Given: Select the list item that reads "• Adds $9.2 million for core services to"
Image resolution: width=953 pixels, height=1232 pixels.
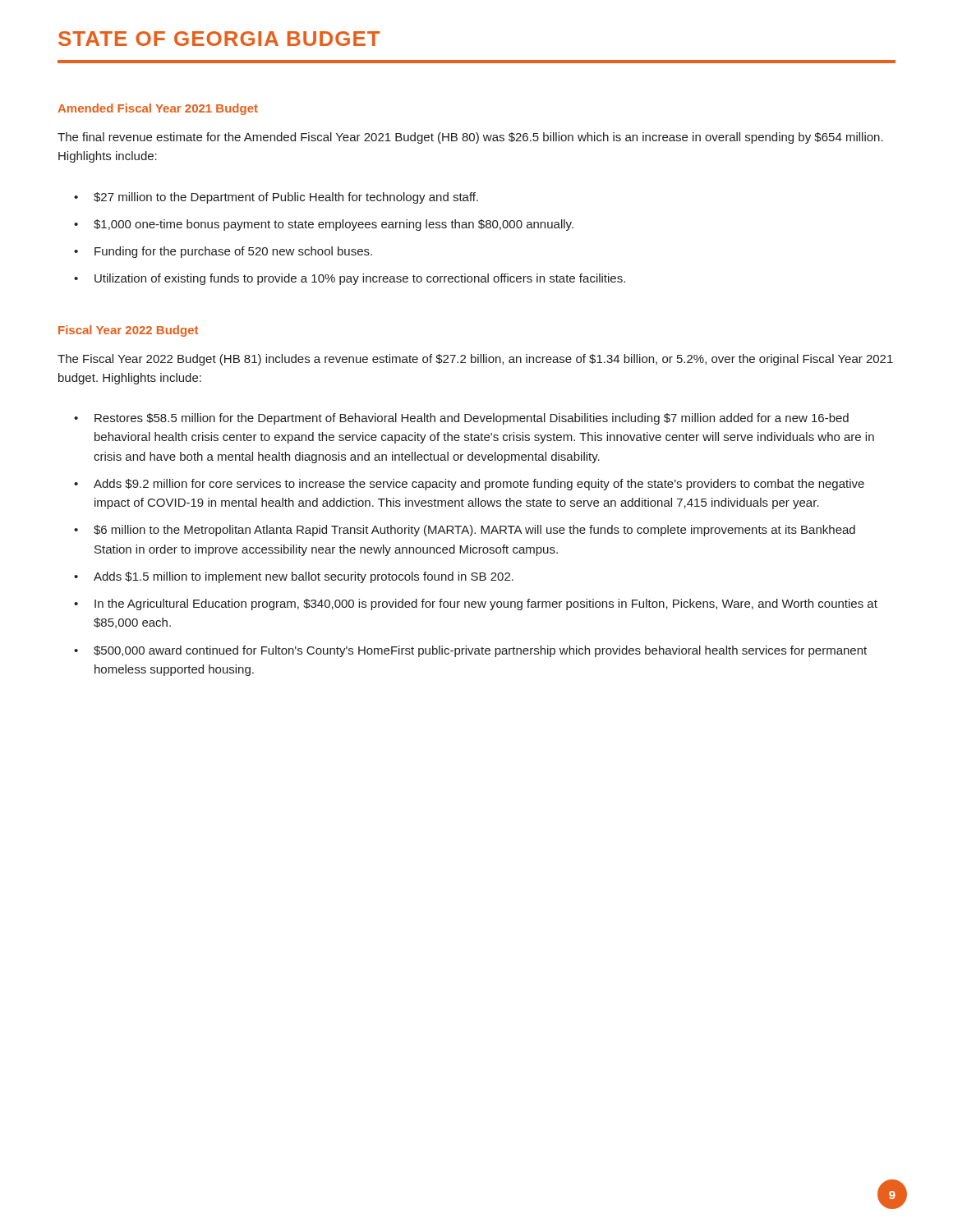Looking at the screenshot, I should (485, 493).
